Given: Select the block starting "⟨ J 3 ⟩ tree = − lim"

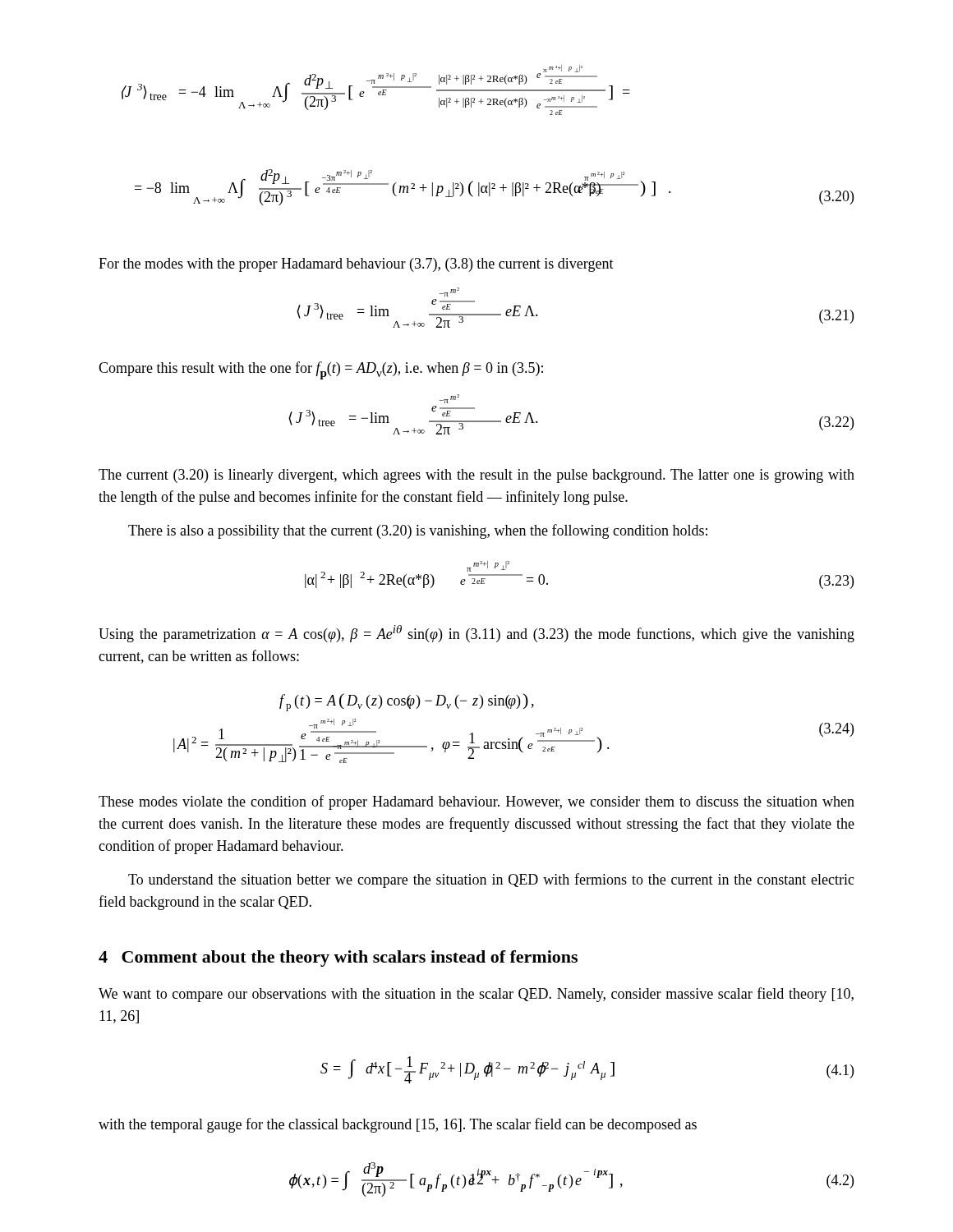Looking at the screenshot, I should point(476,422).
